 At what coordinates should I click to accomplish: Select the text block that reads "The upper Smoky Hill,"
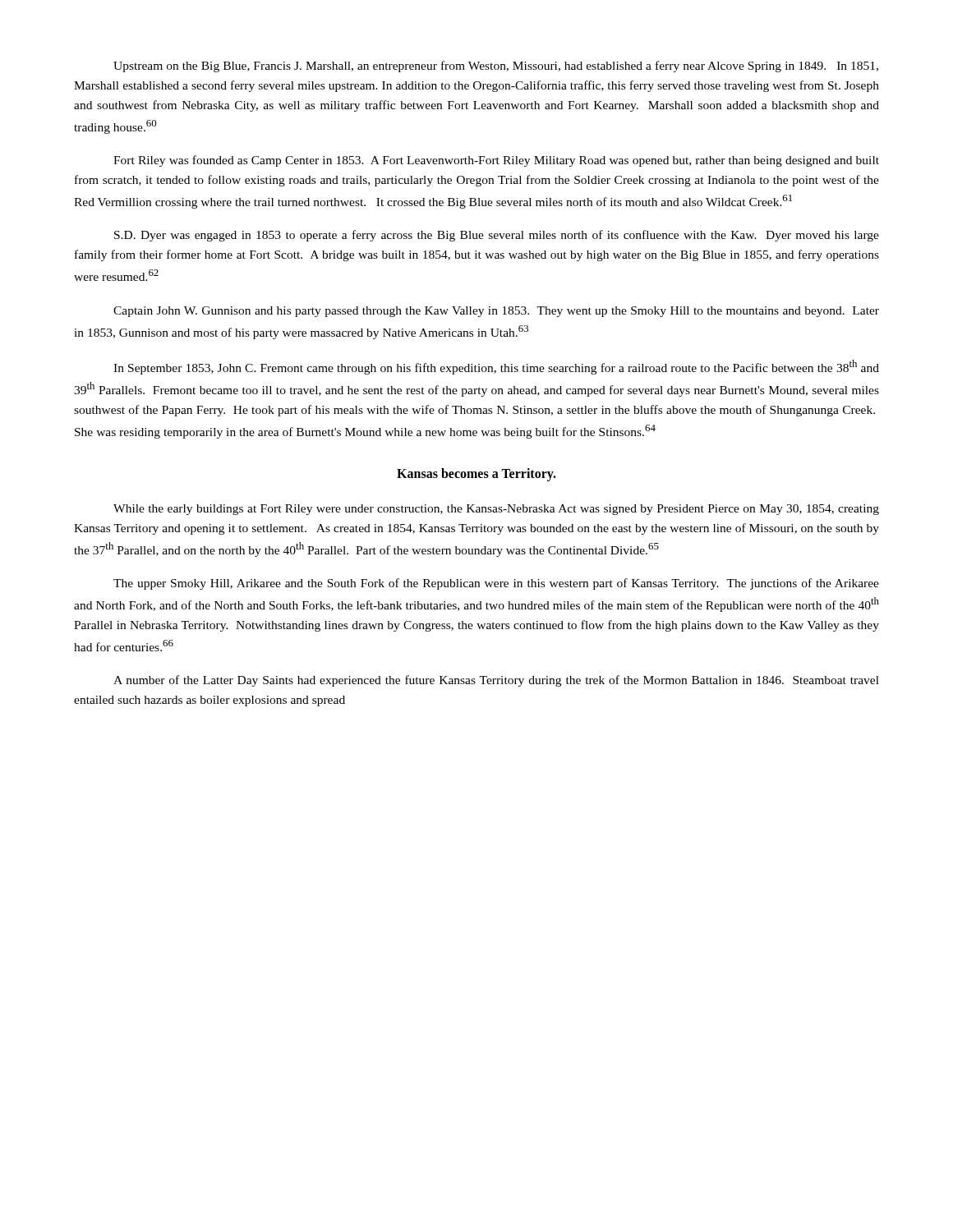[476, 615]
